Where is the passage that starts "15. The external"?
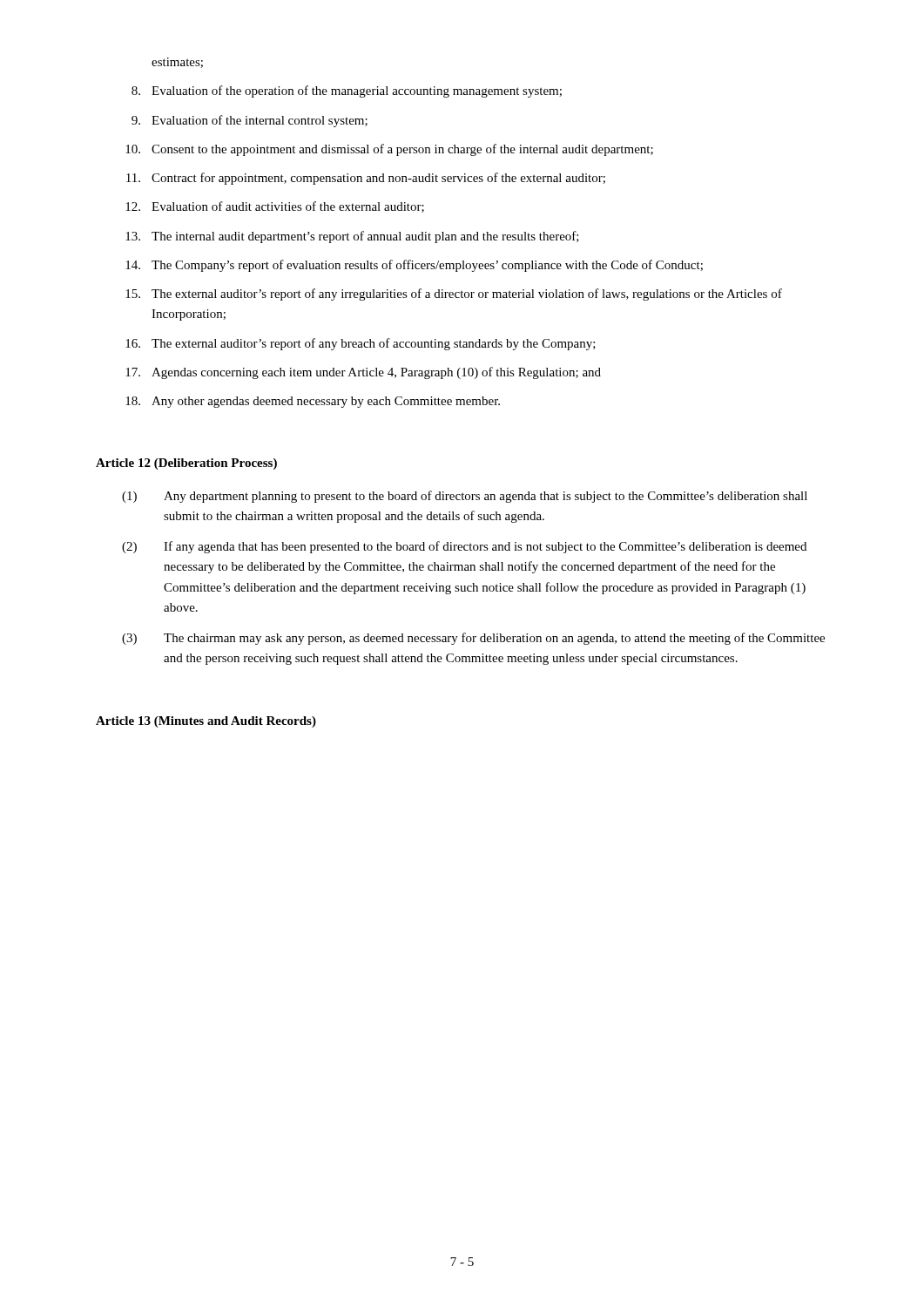The width and height of the screenshot is (924, 1307). (466, 304)
